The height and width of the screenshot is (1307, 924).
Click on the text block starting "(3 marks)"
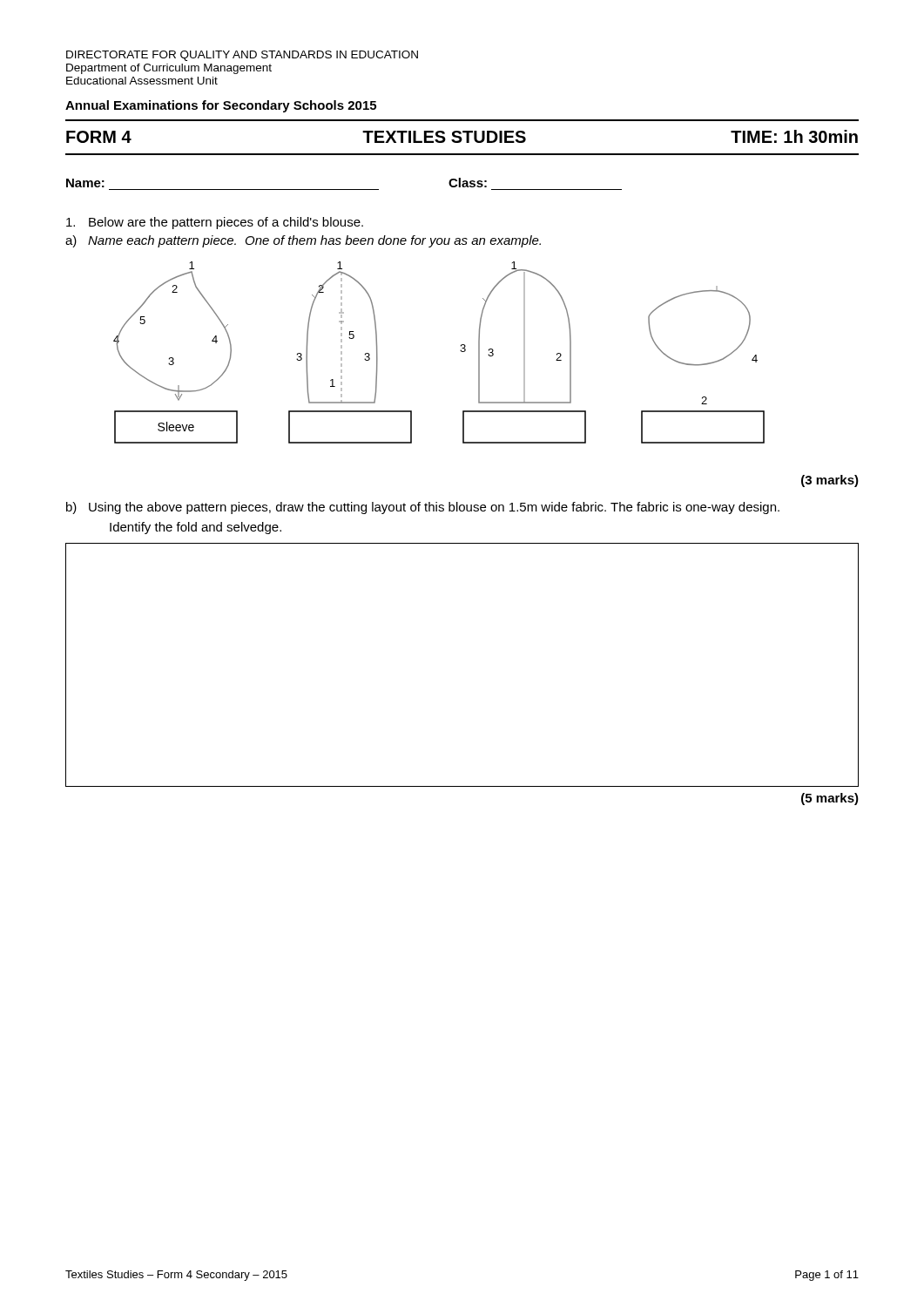(x=830, y=480)
